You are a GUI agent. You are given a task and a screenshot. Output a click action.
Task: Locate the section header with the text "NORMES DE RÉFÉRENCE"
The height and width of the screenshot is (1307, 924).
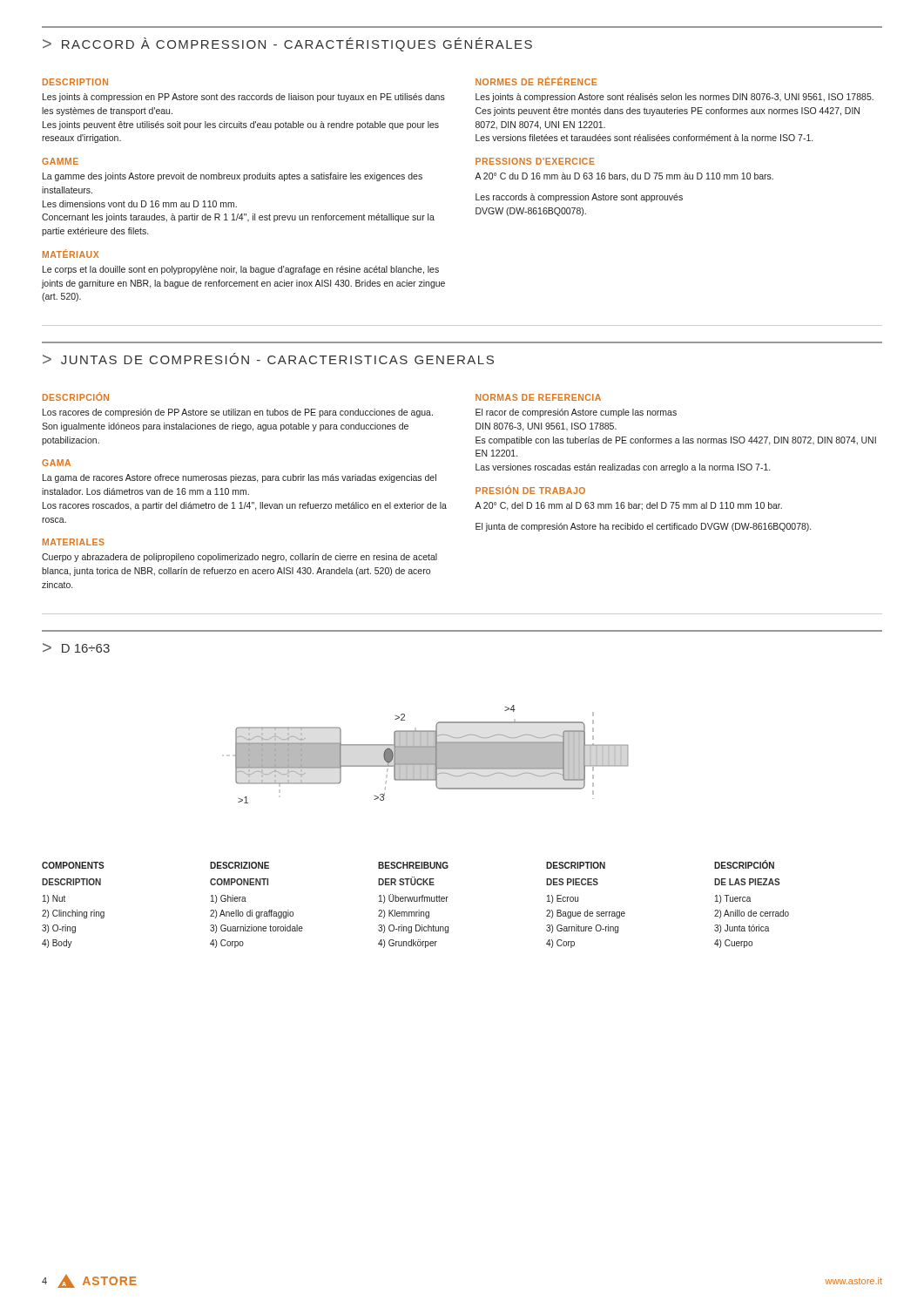pyautogui.click(x=536, y=82)
